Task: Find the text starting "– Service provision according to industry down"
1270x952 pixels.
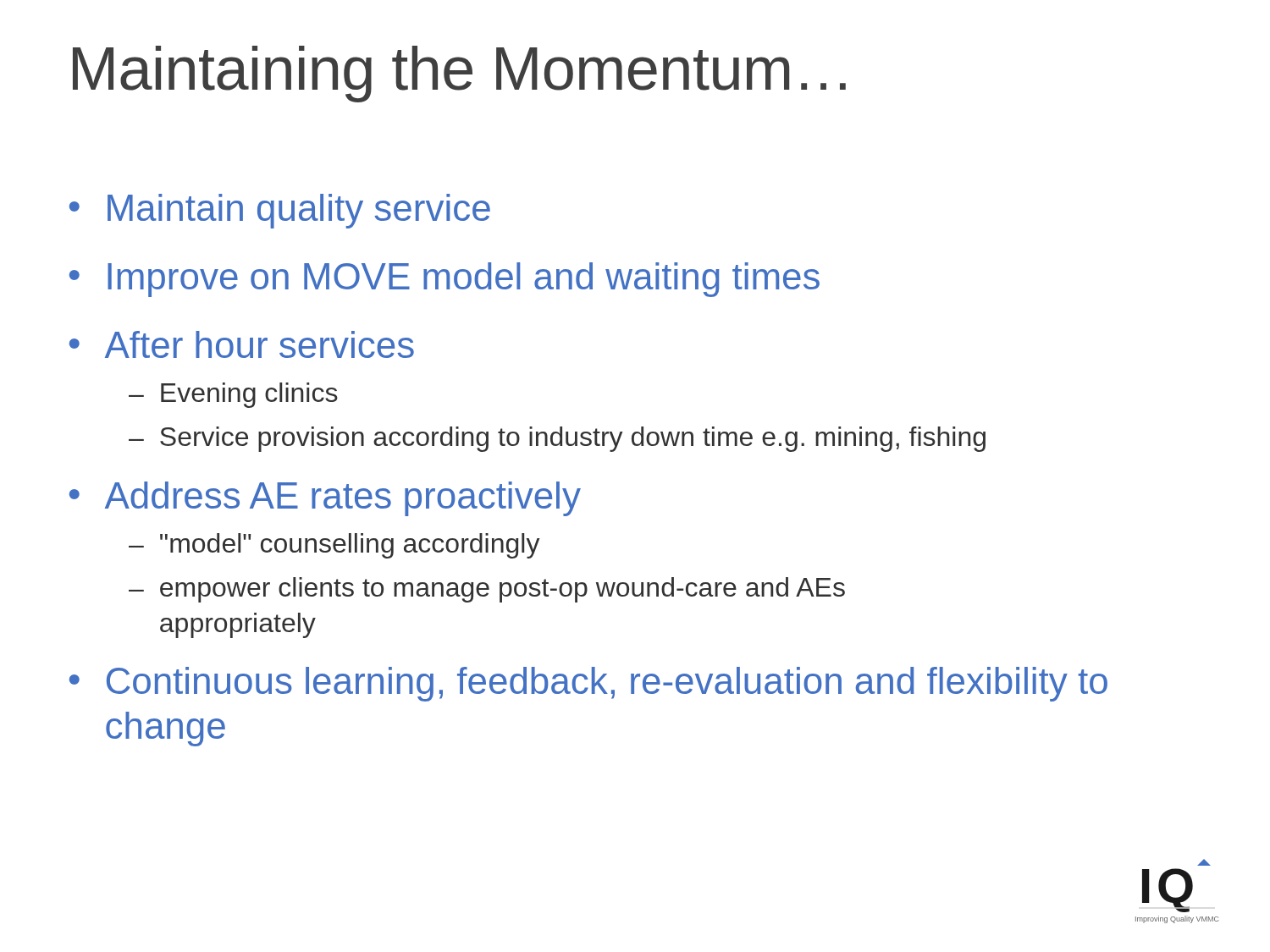Action: pos(558,437)
